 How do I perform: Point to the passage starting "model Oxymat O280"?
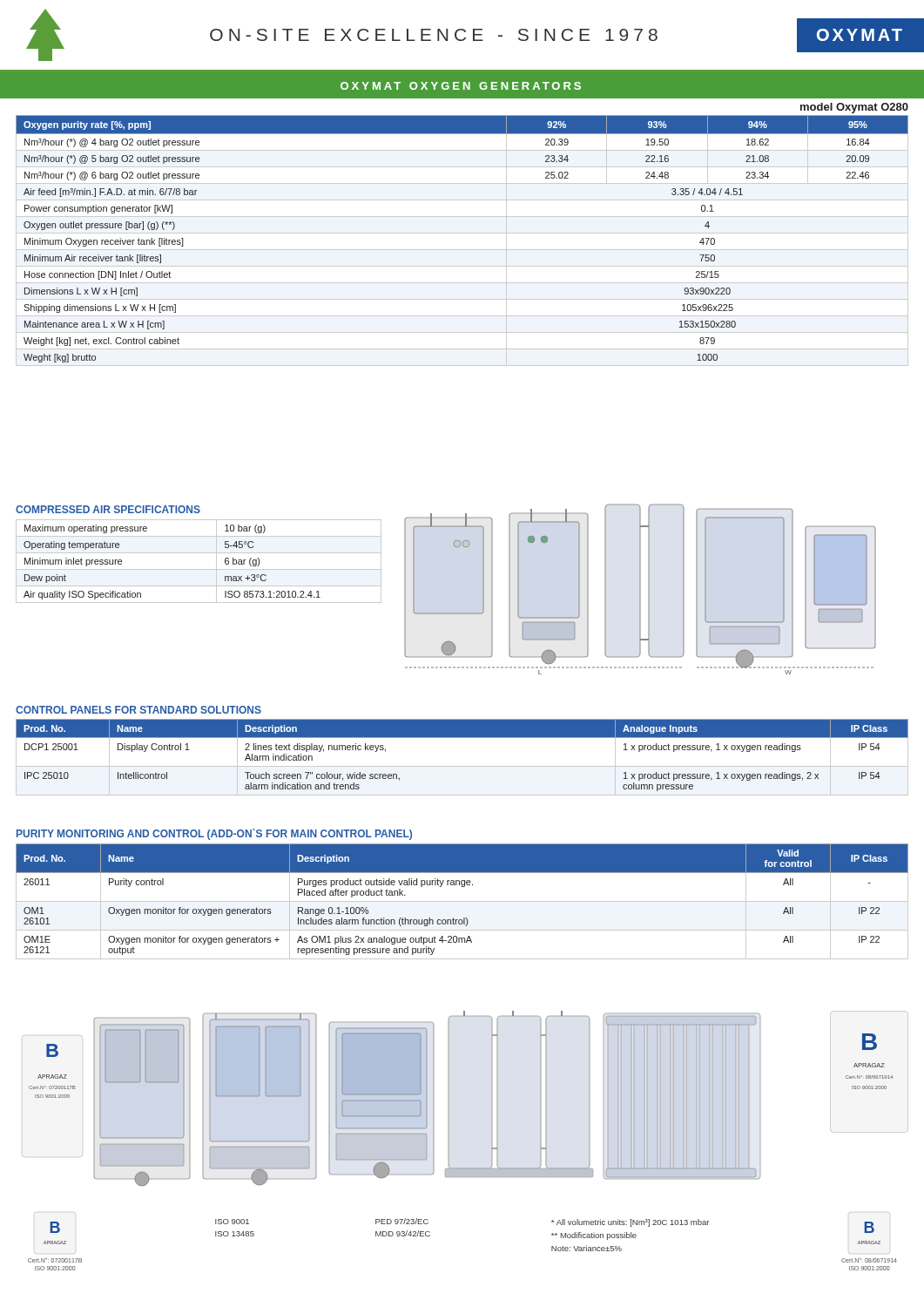[854, 107]
